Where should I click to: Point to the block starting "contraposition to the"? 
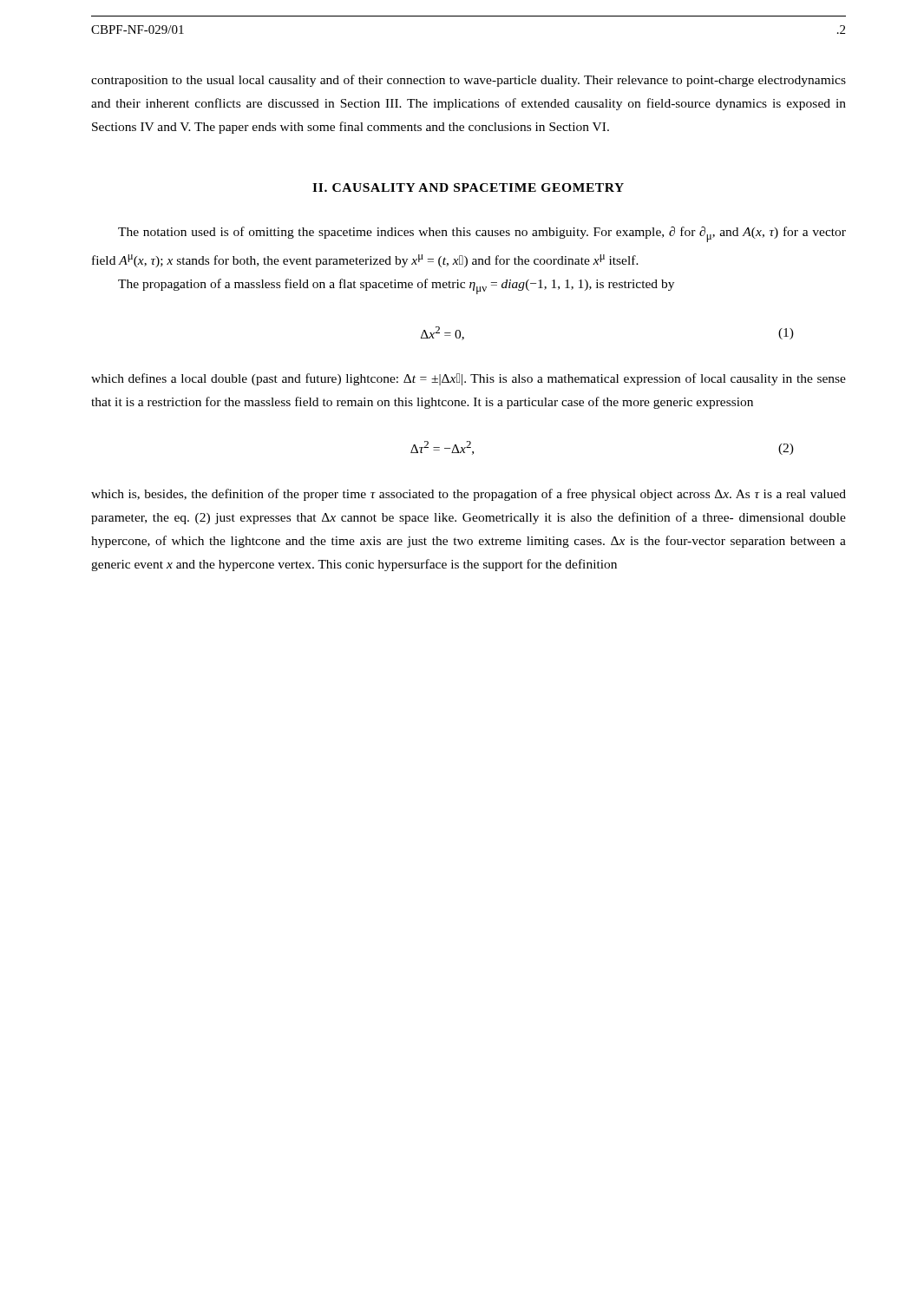point(469,103)
